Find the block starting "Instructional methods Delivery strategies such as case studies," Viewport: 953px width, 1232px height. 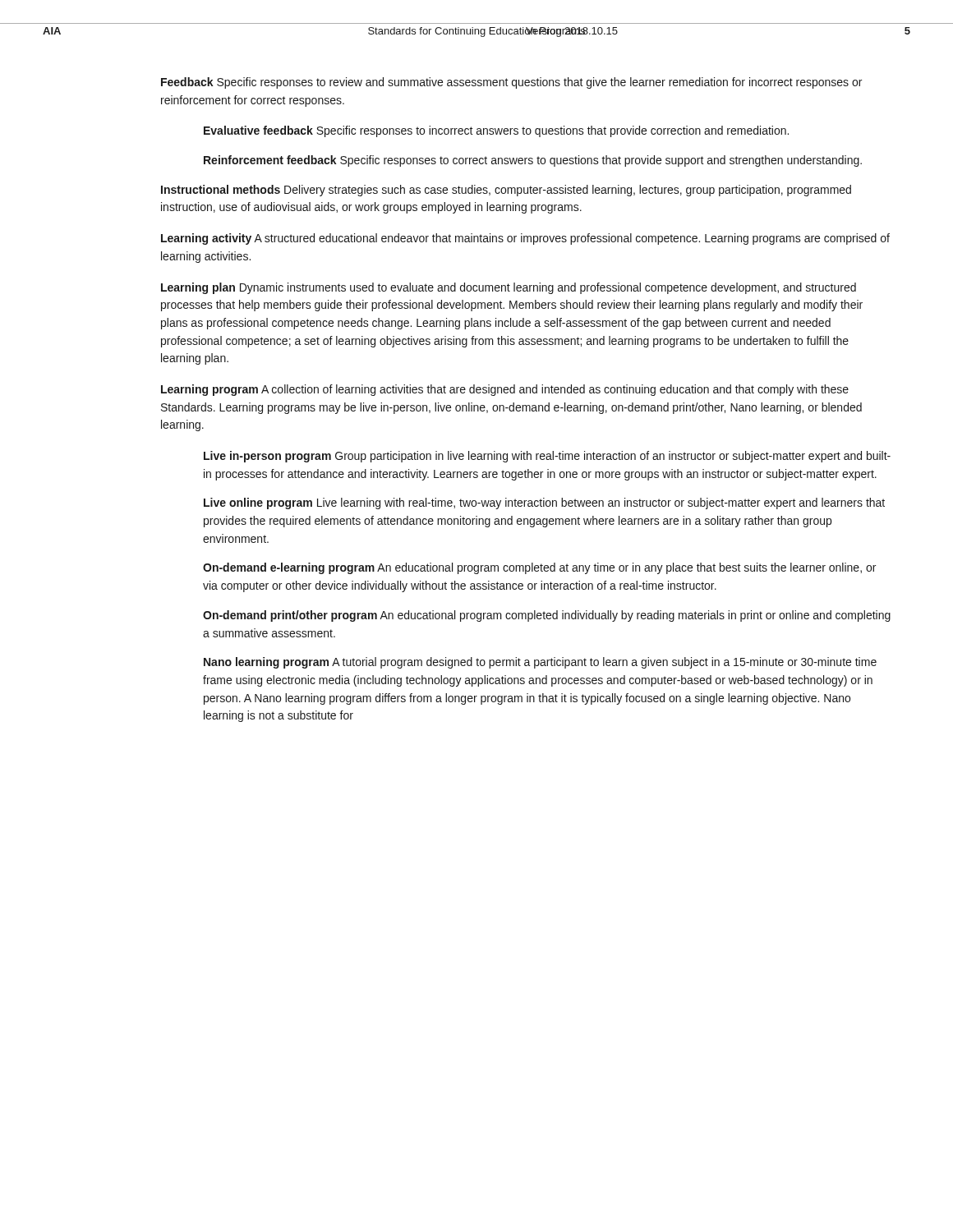(x=526, y=199)
